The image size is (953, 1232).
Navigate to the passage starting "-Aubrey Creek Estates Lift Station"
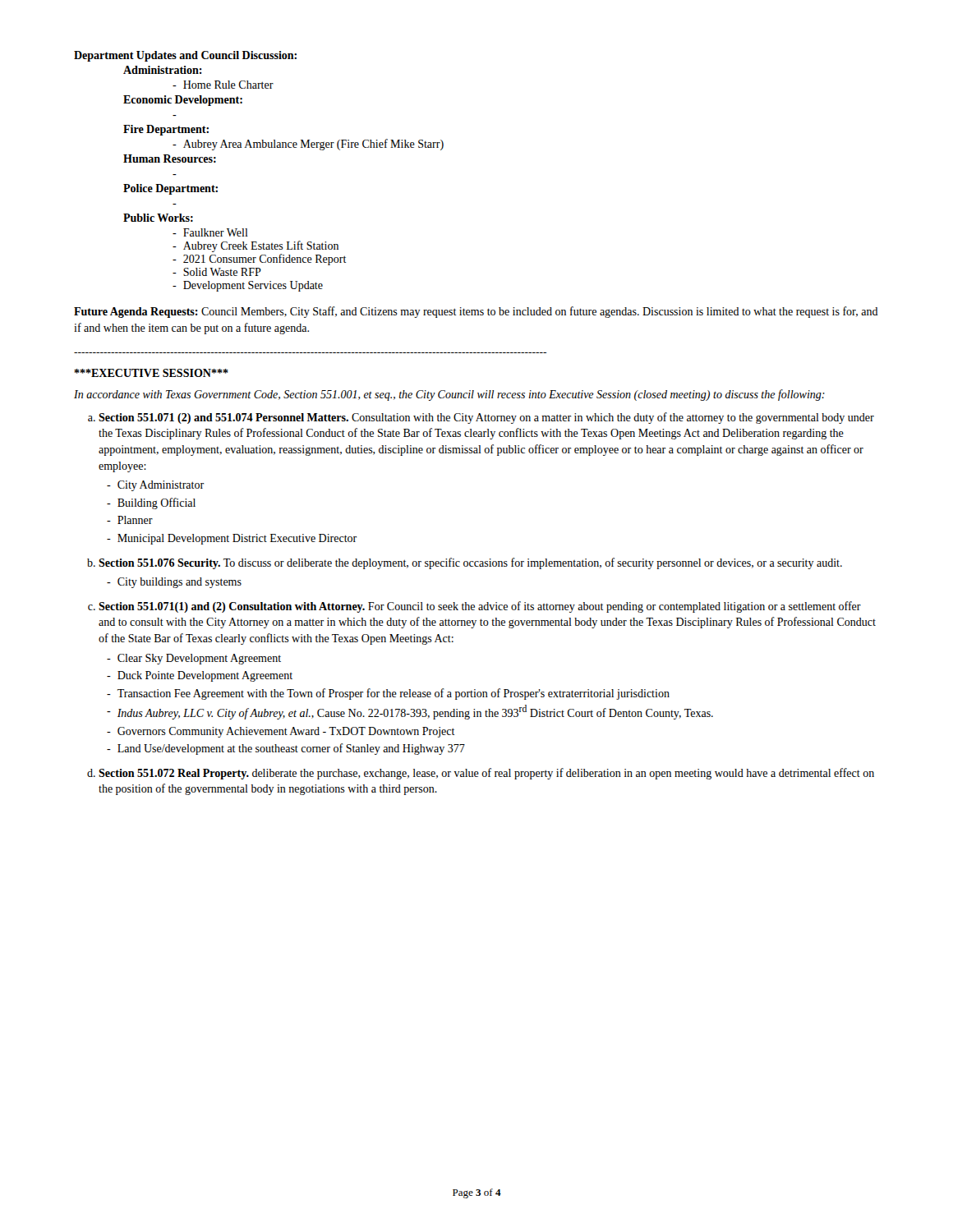256,246
